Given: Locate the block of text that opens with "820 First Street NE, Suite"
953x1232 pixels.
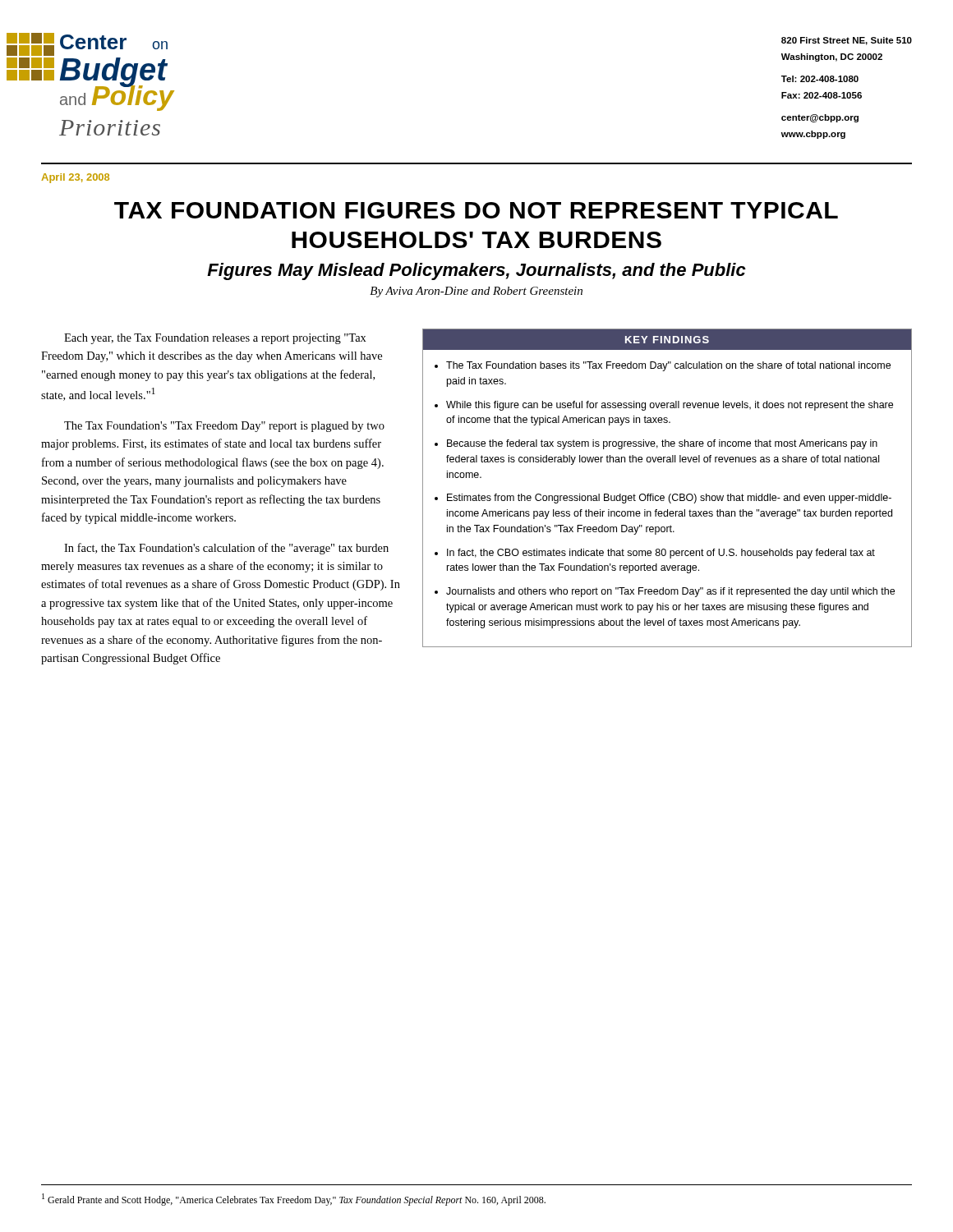Looking at the screenshot, I should [847, 88].
